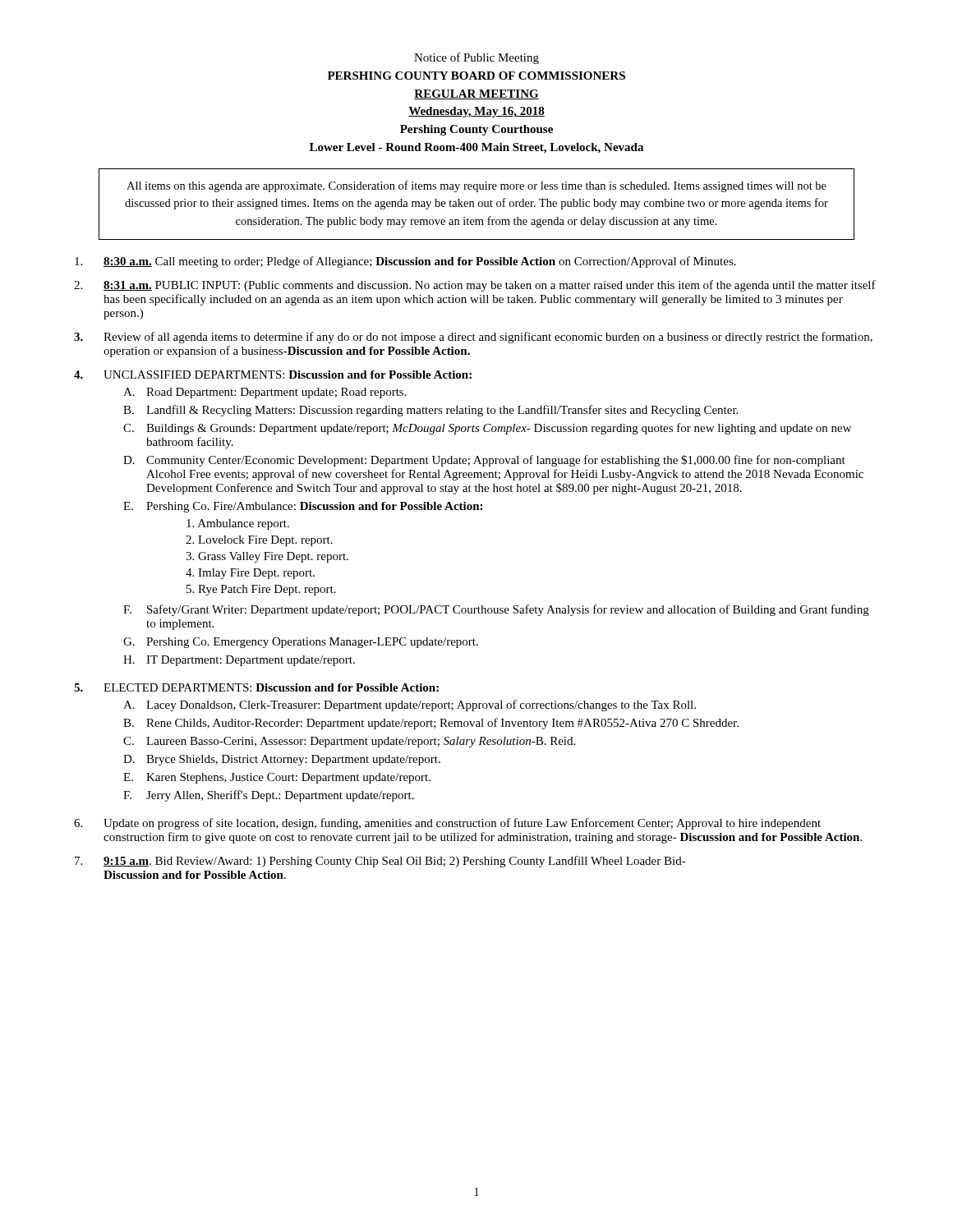Point to the block beginning "4. UNCLASSIFIED DEPARTMENTS: Discussion and"
Viewport: 953px width, 1232px height.
click(476, 519)
